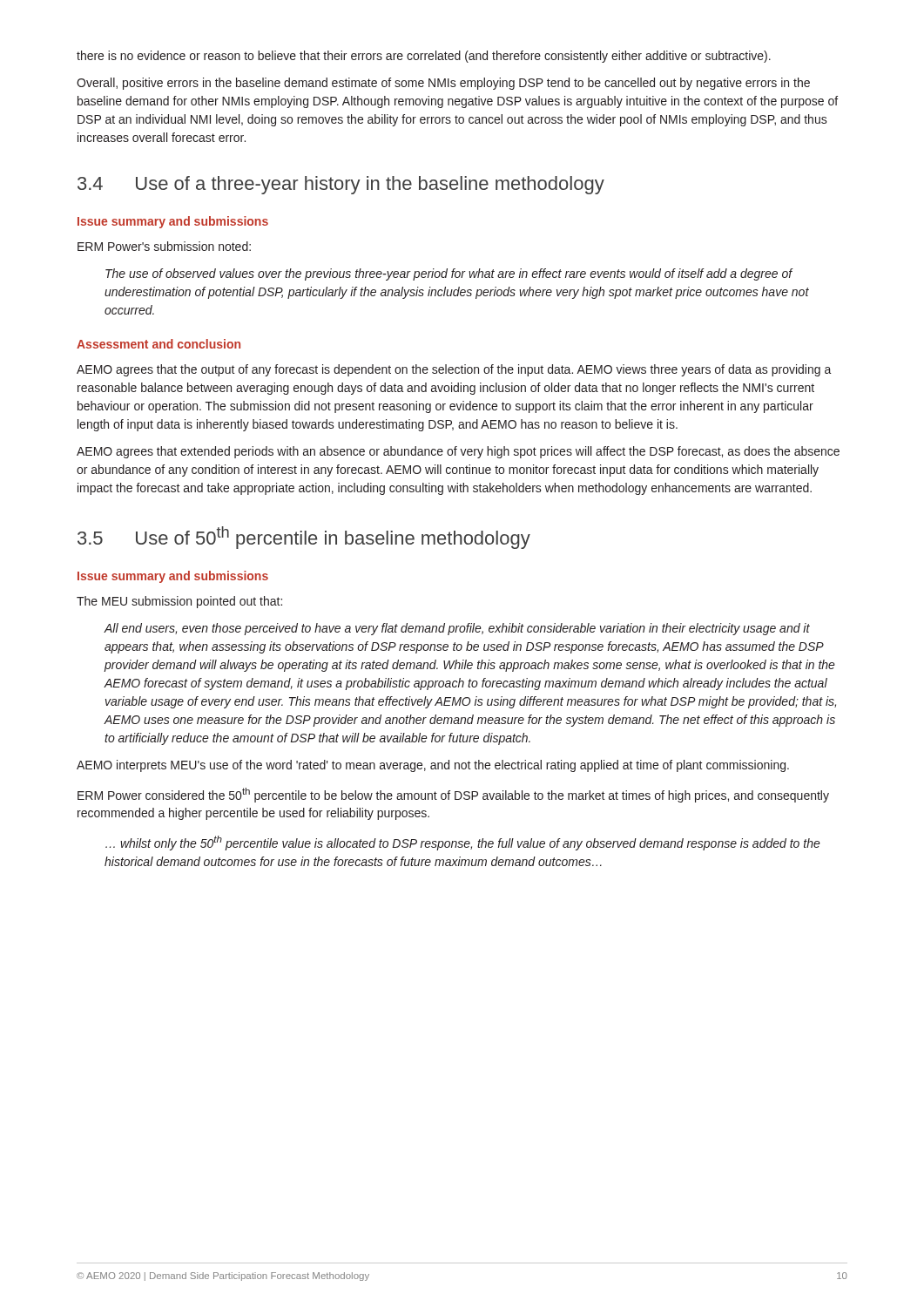Where is the passage that starts "AEMO agrees that extended periods"?
The height and width of the screenshot is (1307, 924).
coord(462,470)
